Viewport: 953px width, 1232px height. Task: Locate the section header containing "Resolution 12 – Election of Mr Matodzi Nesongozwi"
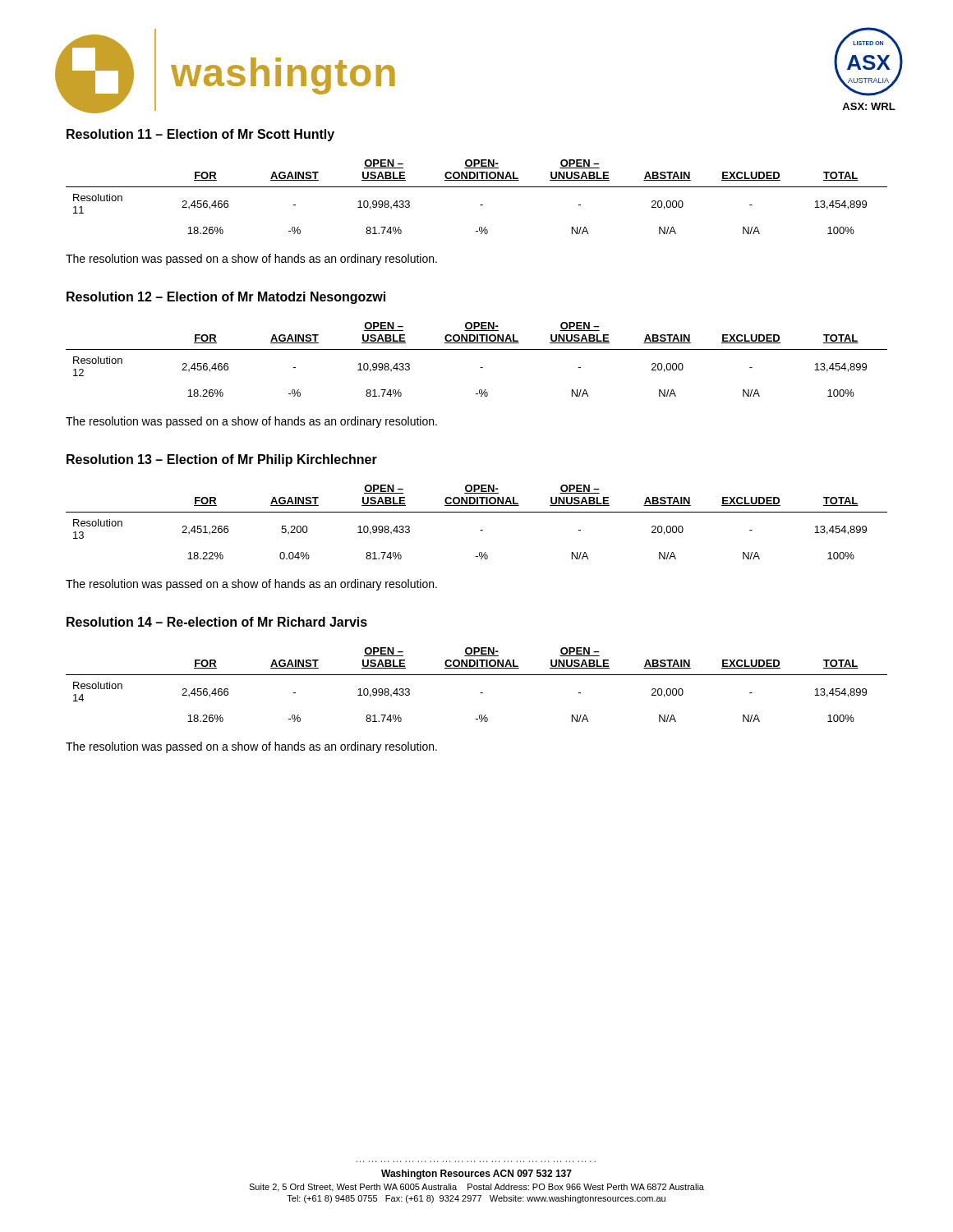pos(226,297)
